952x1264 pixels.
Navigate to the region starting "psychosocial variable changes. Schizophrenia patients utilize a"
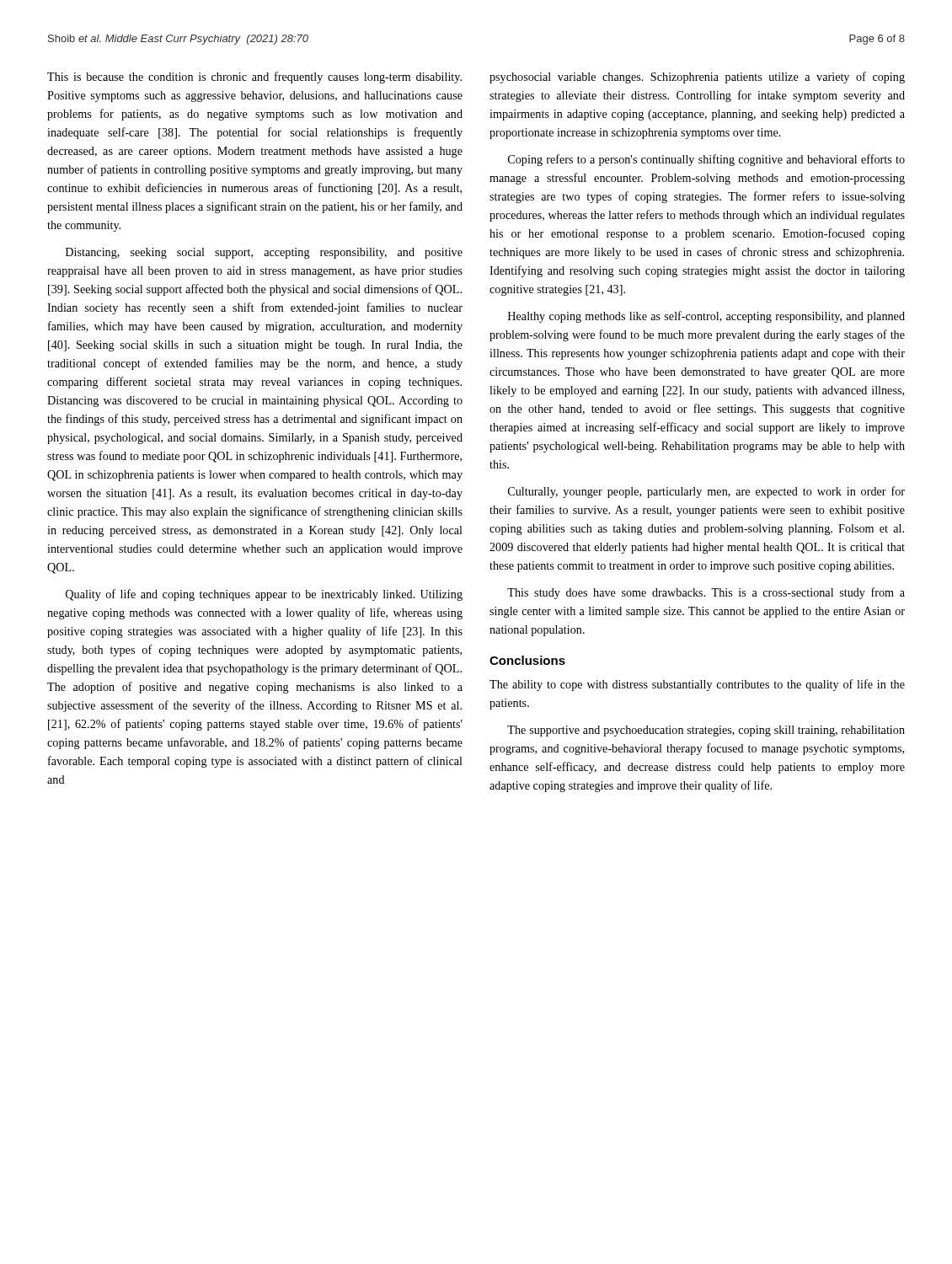click(x=697, y=104)
